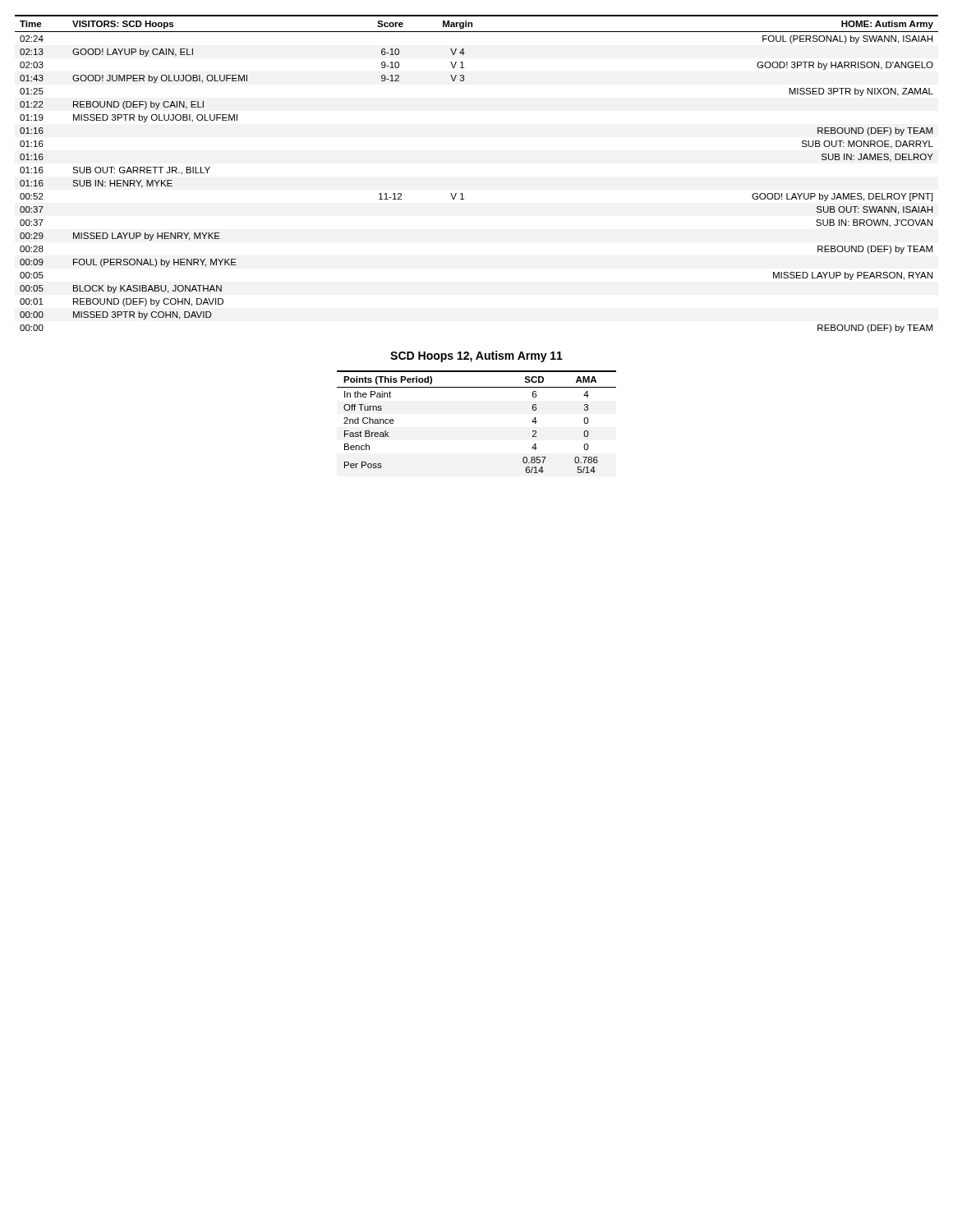Find the table that mentions "MISSED LAYUP by"

pos(476,175)
